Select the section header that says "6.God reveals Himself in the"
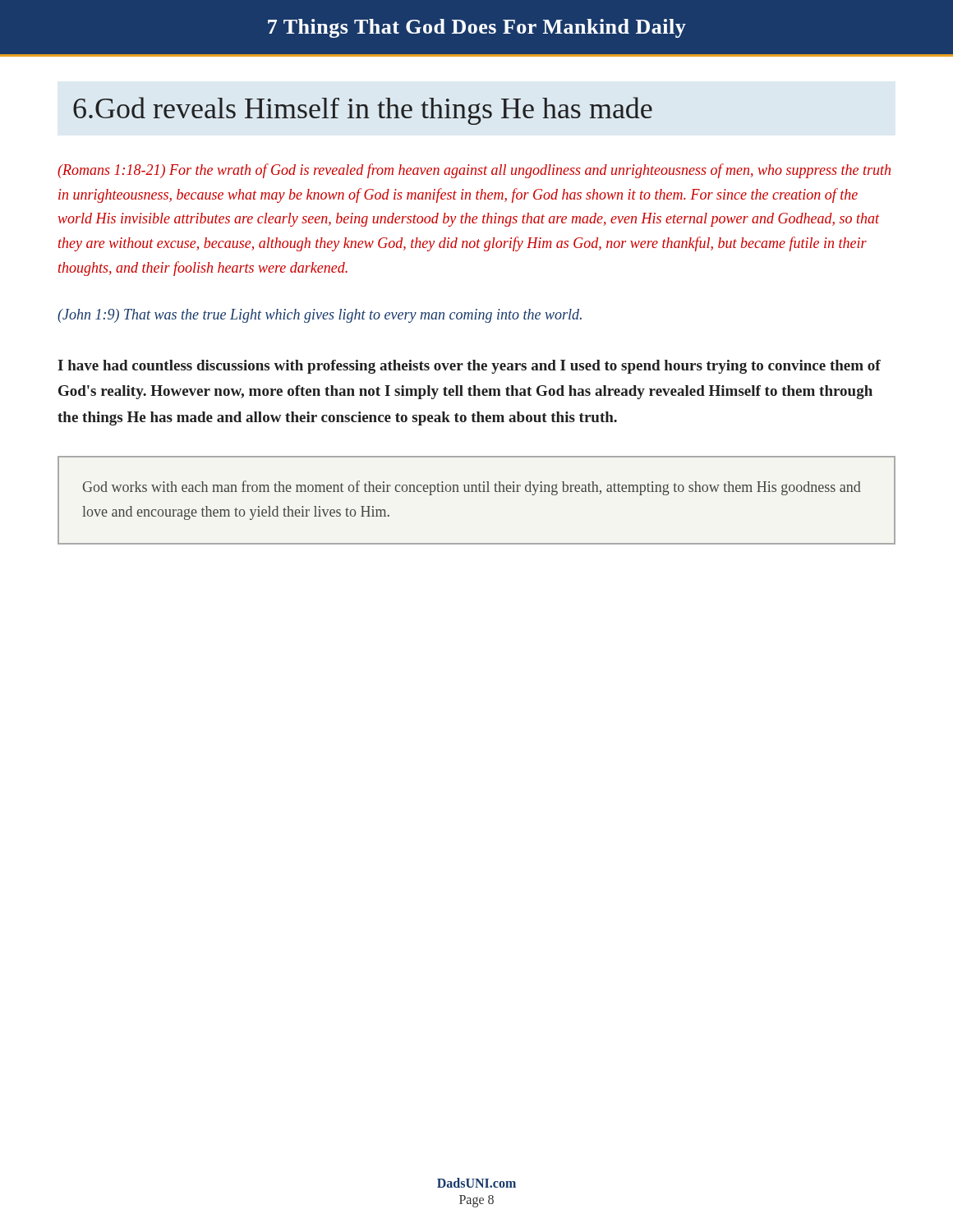This screenshot has height=1232, width=953. coord(363,108)
